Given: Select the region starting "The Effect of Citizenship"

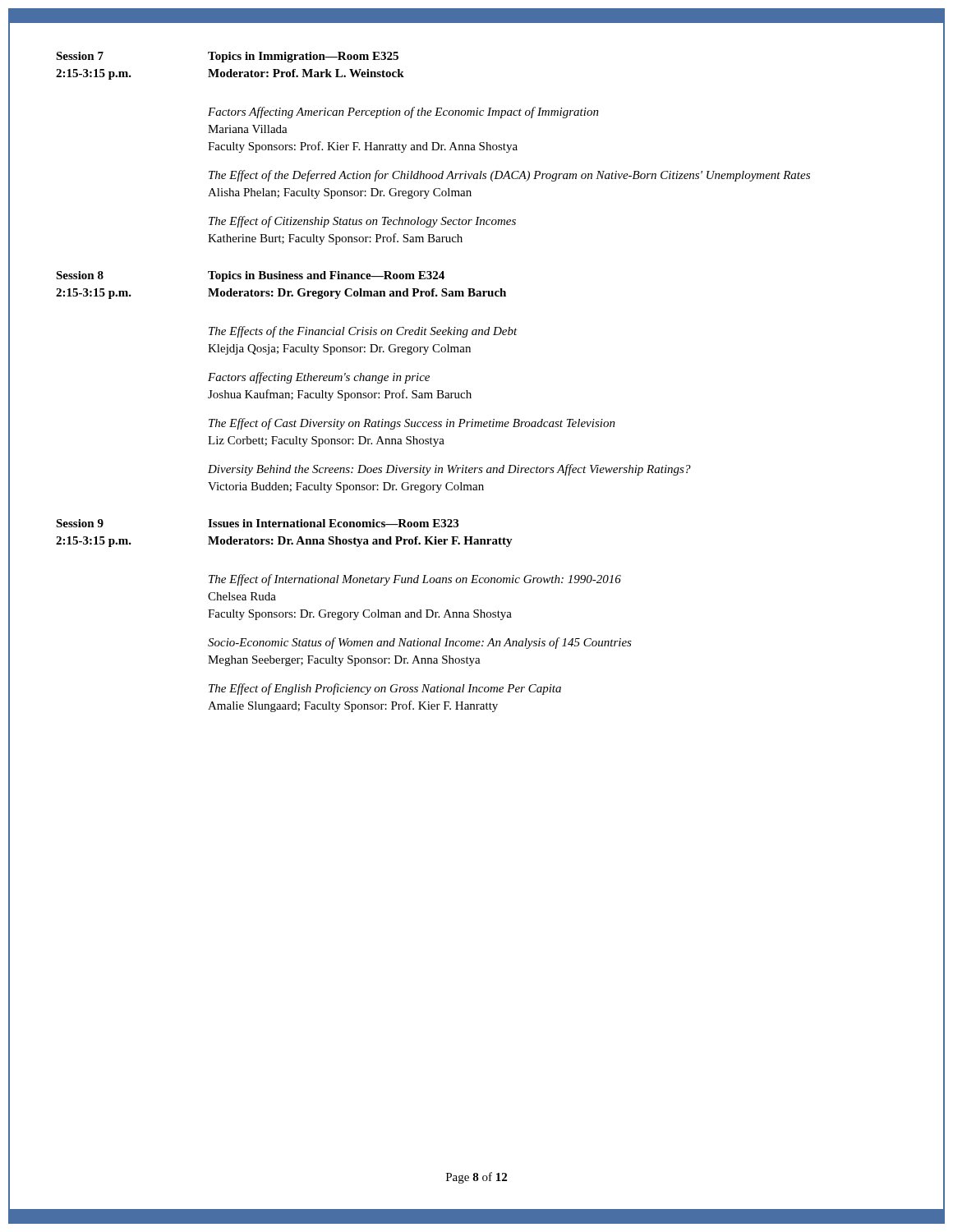Looking at the screenshot, I should [362, 222].
